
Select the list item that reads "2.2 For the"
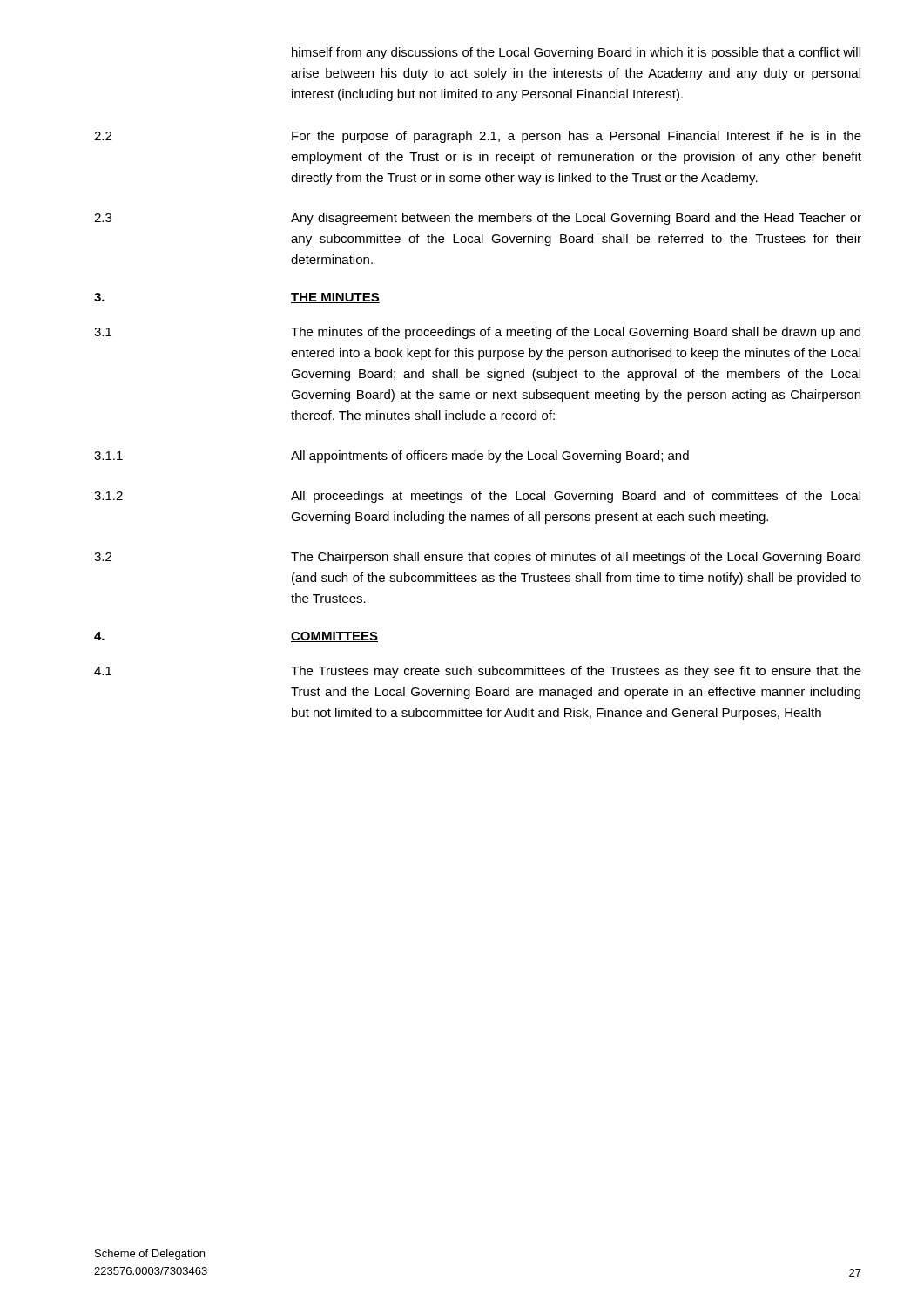point(478,157)
